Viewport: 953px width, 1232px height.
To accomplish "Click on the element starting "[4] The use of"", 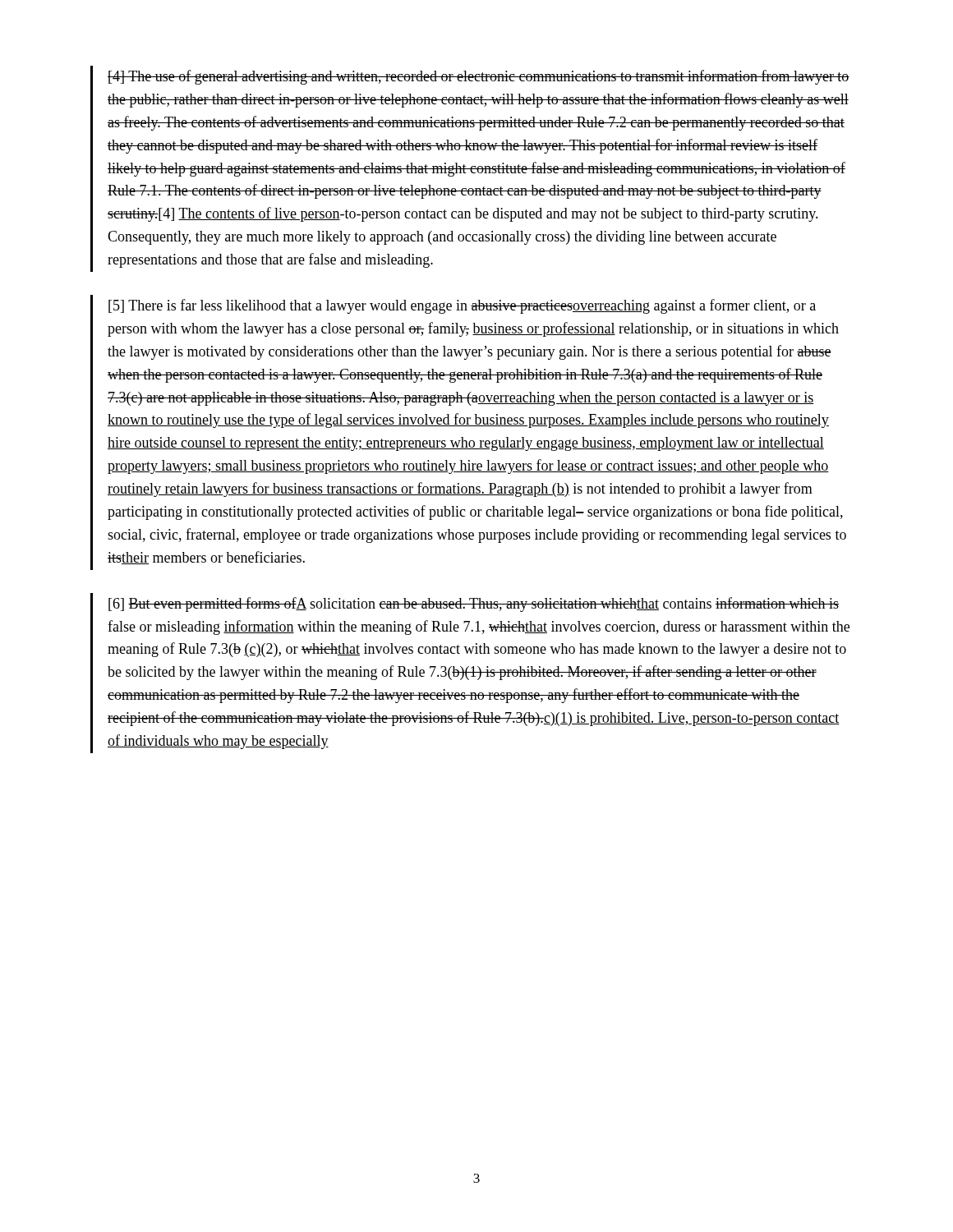I will 478,168.
